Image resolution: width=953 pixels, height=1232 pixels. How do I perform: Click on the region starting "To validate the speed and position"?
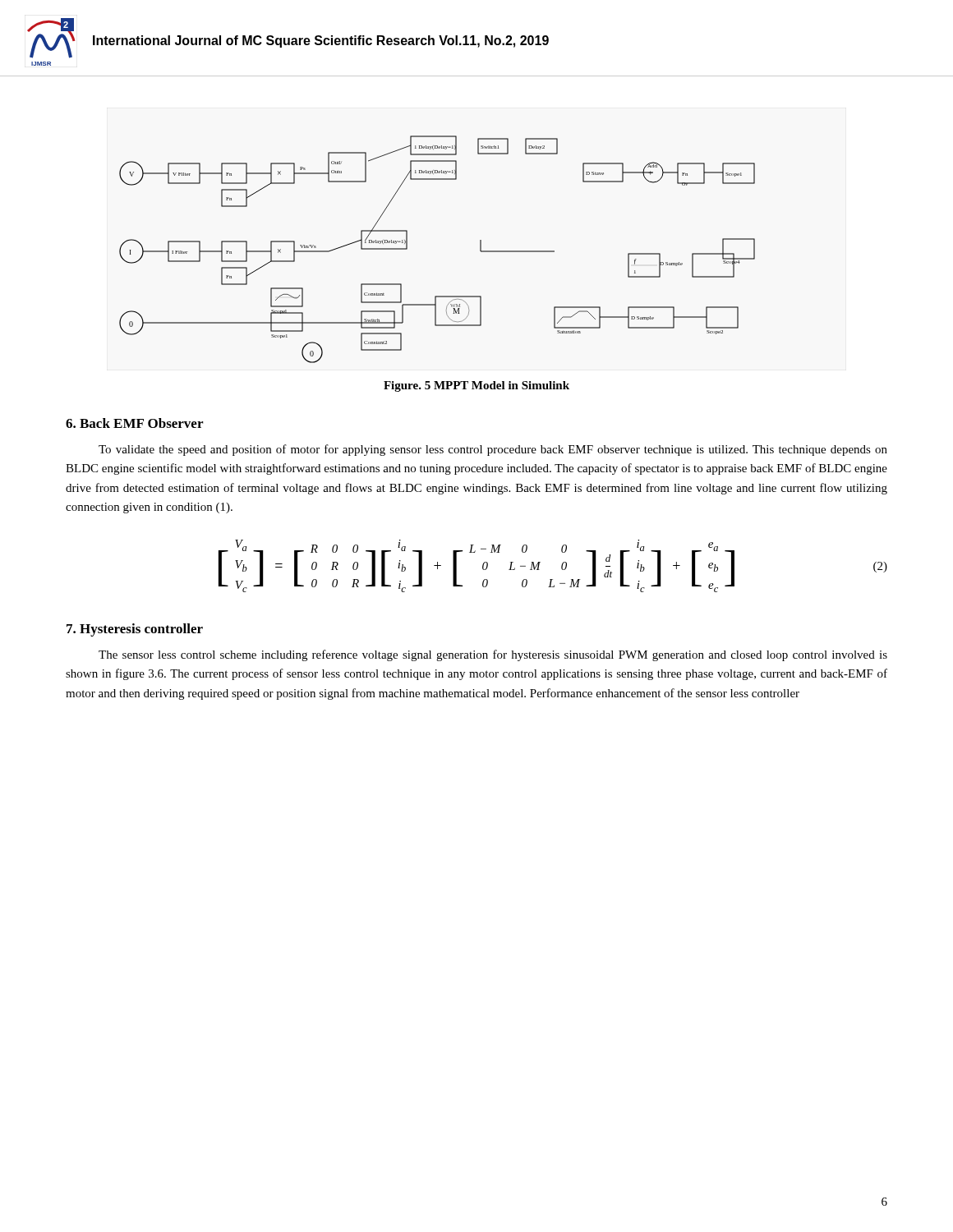[476, 478]
